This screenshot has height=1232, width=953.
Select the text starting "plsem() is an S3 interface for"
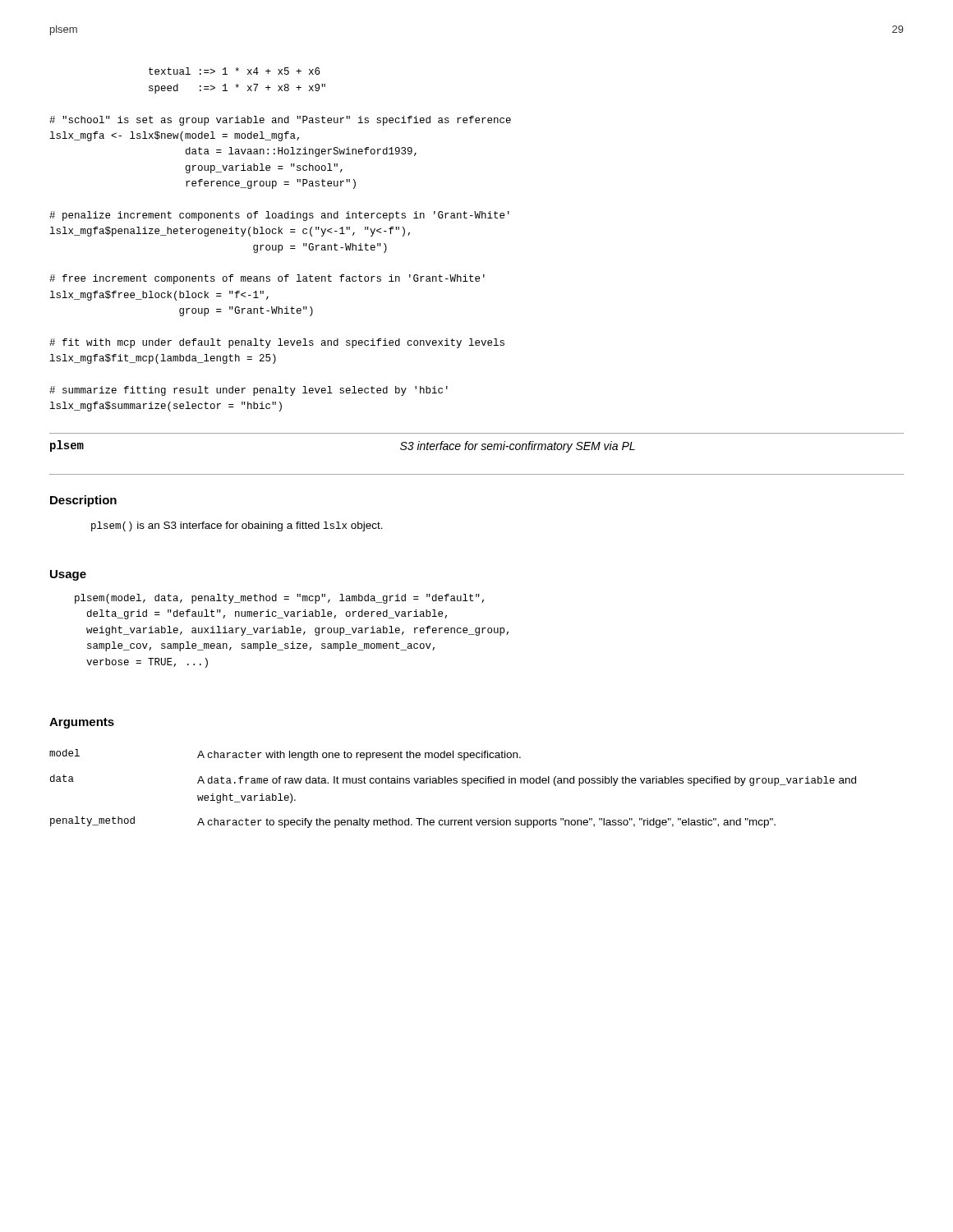point(237,526)
